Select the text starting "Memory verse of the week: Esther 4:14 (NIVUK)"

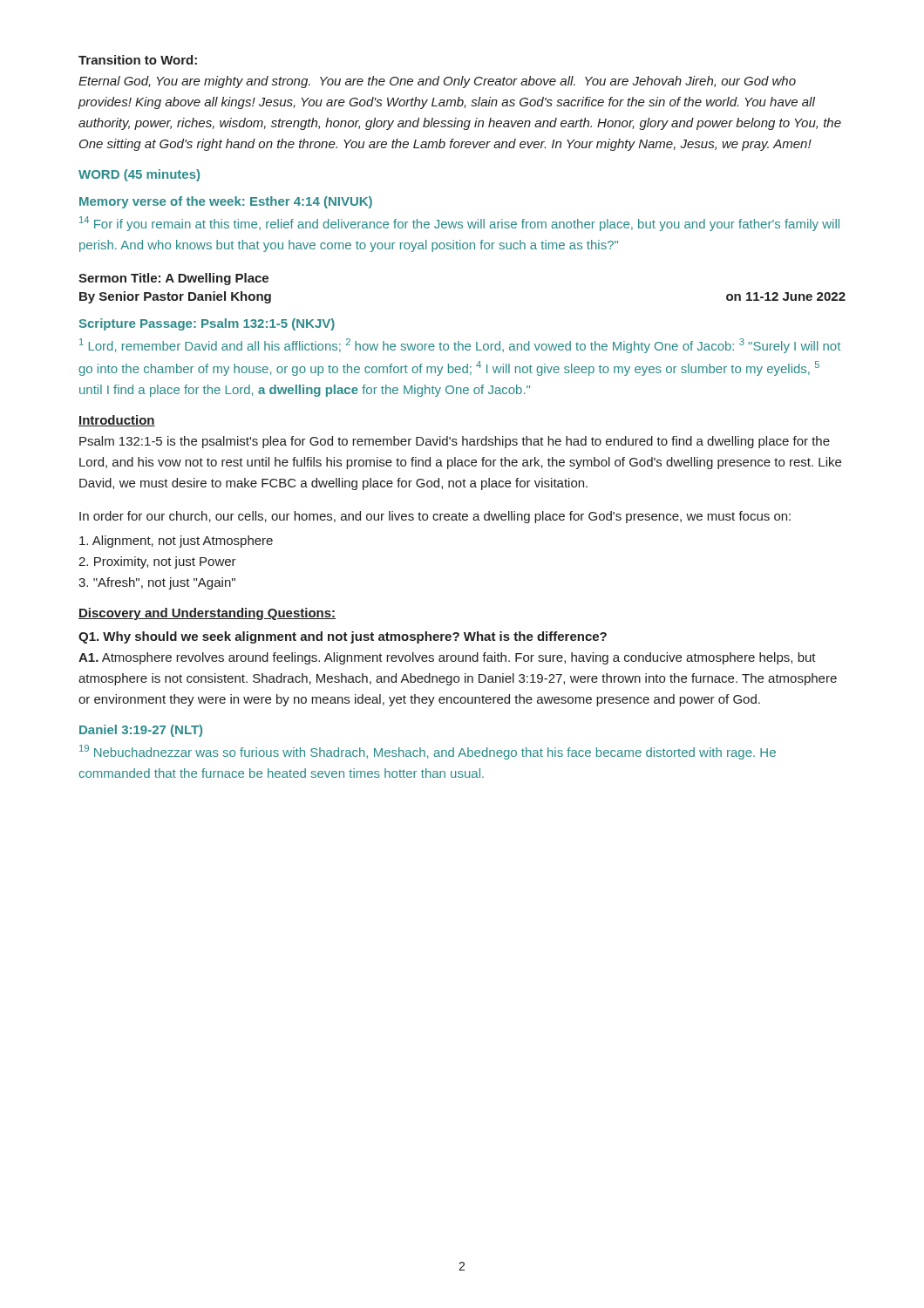(226, 201)
